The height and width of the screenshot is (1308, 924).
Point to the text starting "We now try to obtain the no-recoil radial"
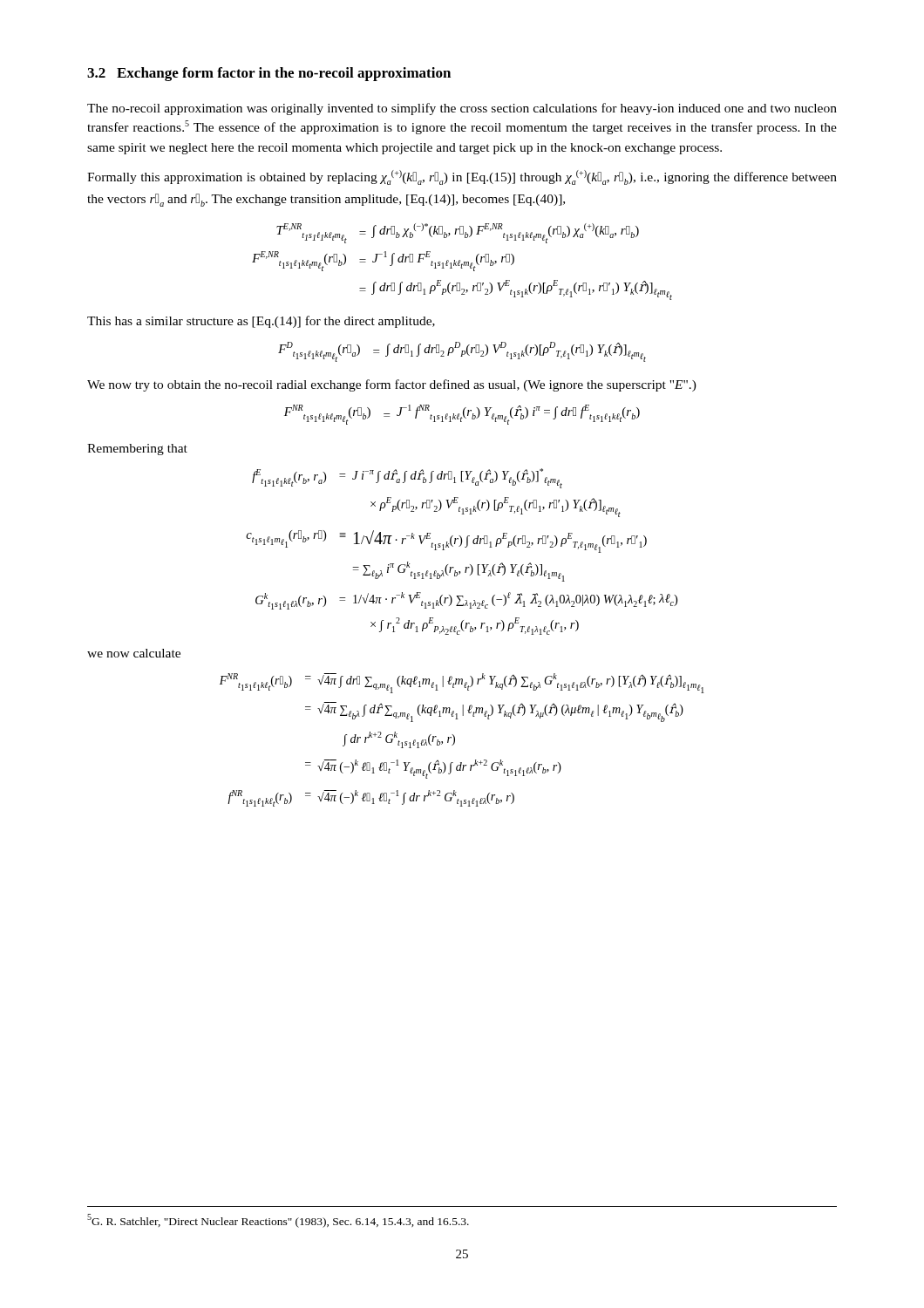tap(392, 384)
